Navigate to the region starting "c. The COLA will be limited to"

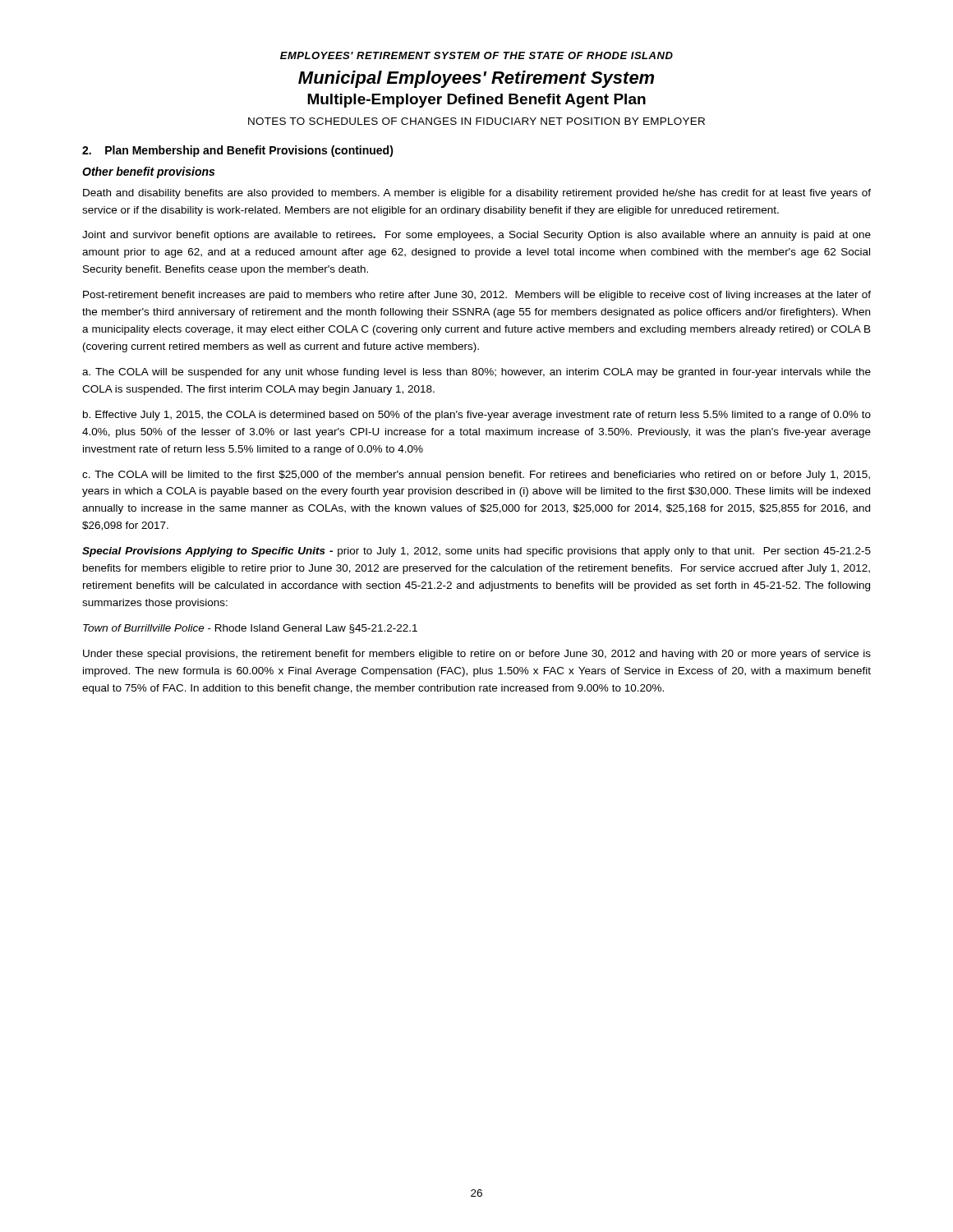[476, 500]
